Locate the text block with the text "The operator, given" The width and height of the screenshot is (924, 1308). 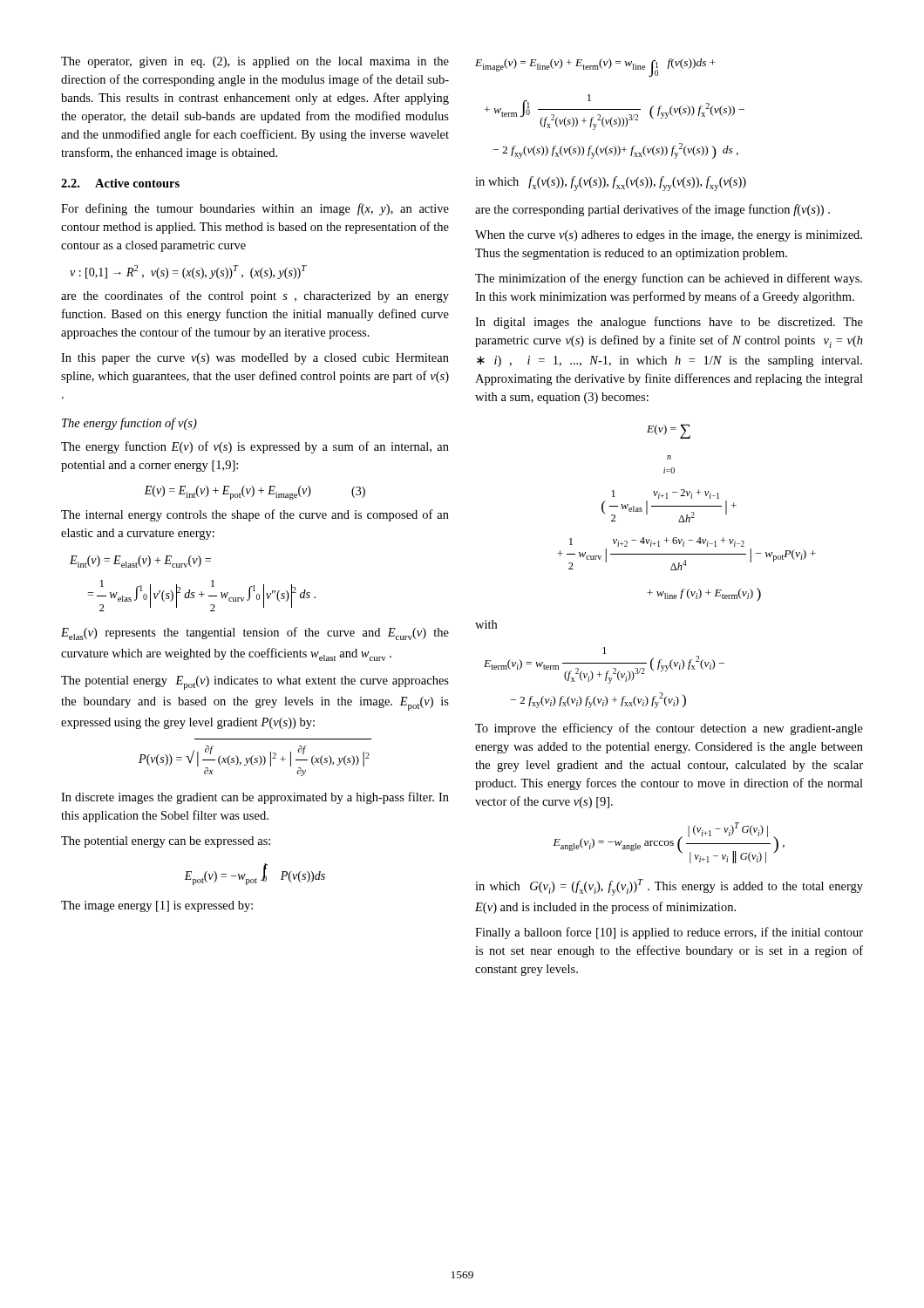(255, 107)
